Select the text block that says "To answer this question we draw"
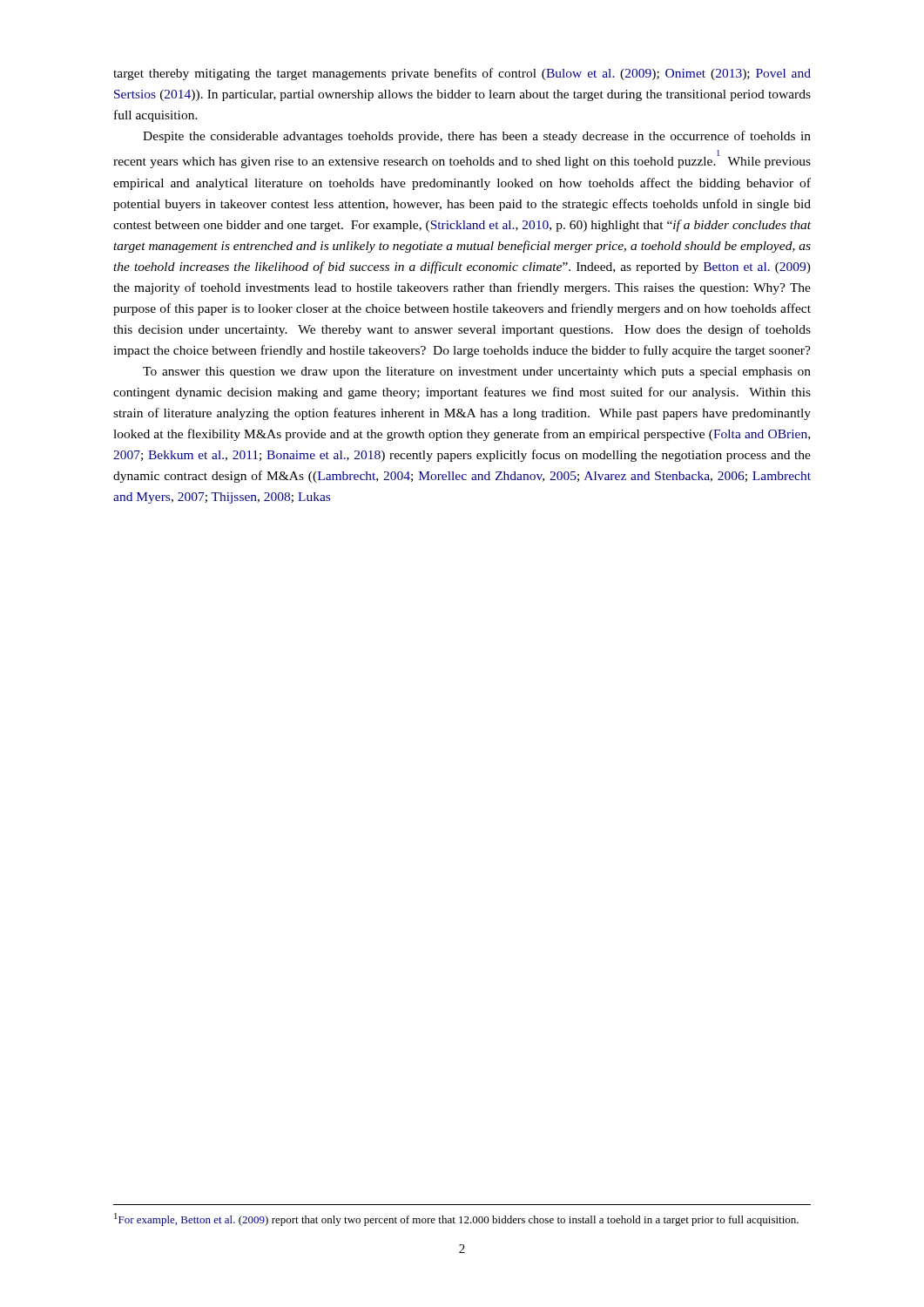 click(462, 434)
